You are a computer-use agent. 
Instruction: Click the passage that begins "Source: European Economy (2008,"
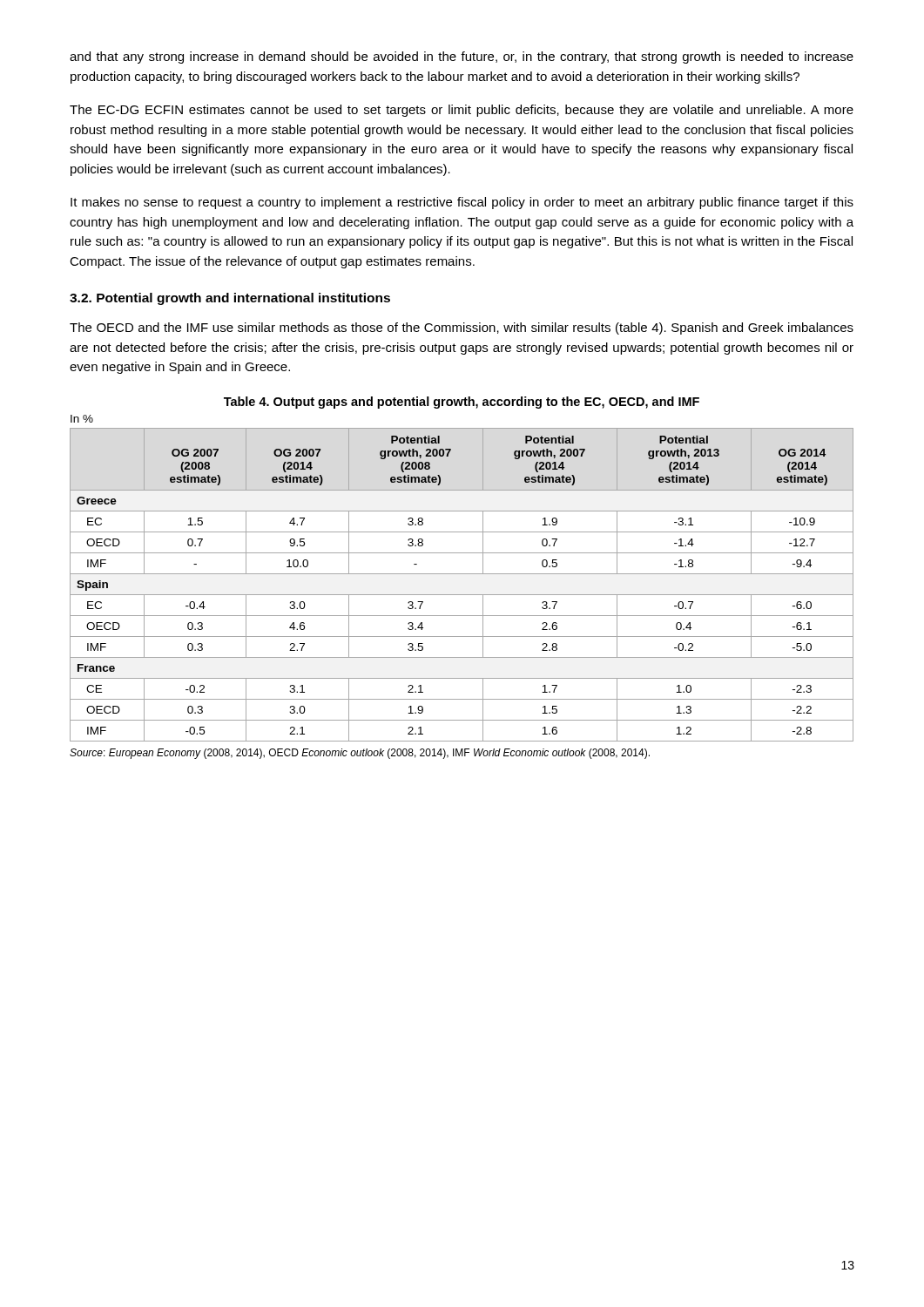click(360, 752)
